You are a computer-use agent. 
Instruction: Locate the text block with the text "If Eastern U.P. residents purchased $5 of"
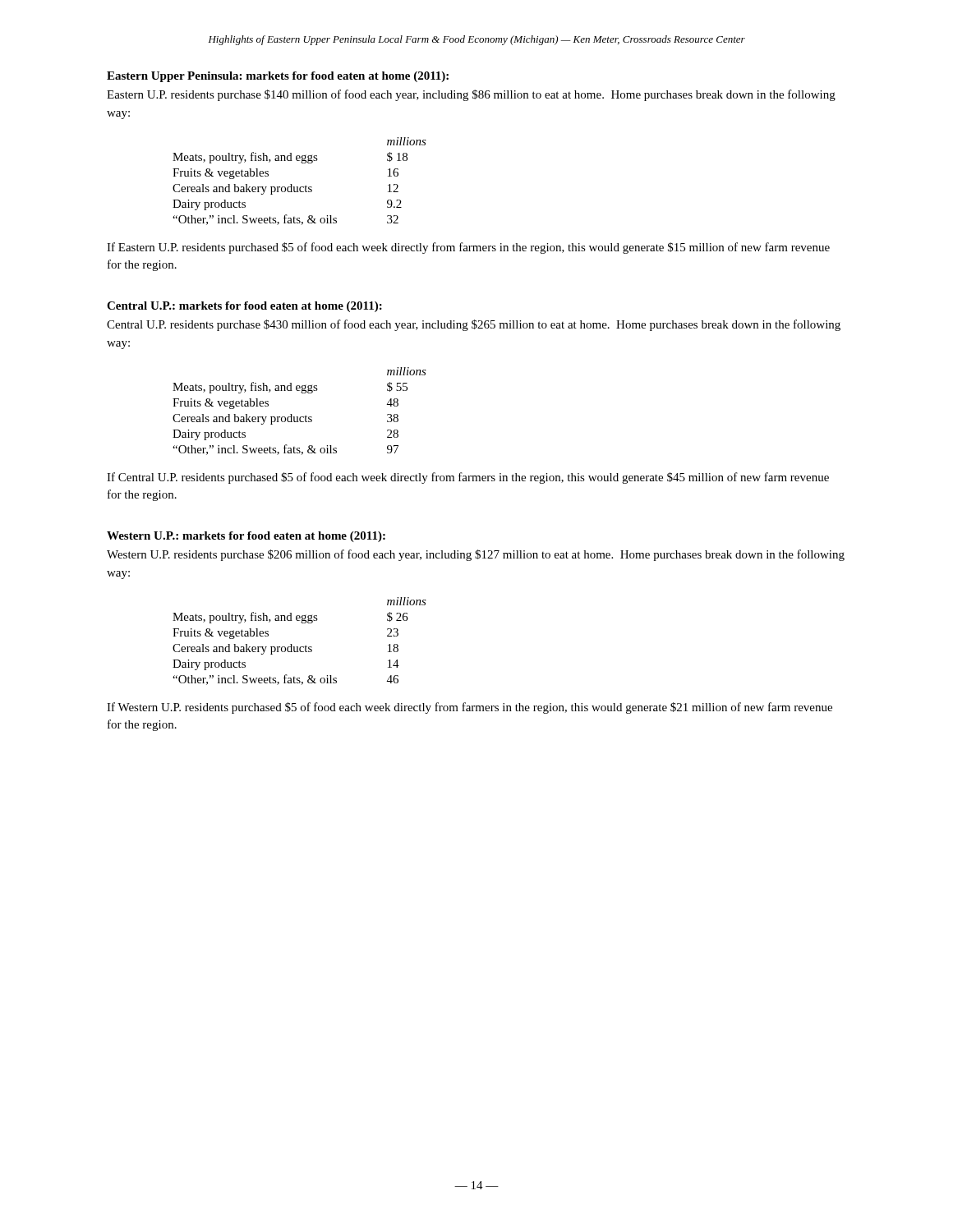tap(468, 256)
